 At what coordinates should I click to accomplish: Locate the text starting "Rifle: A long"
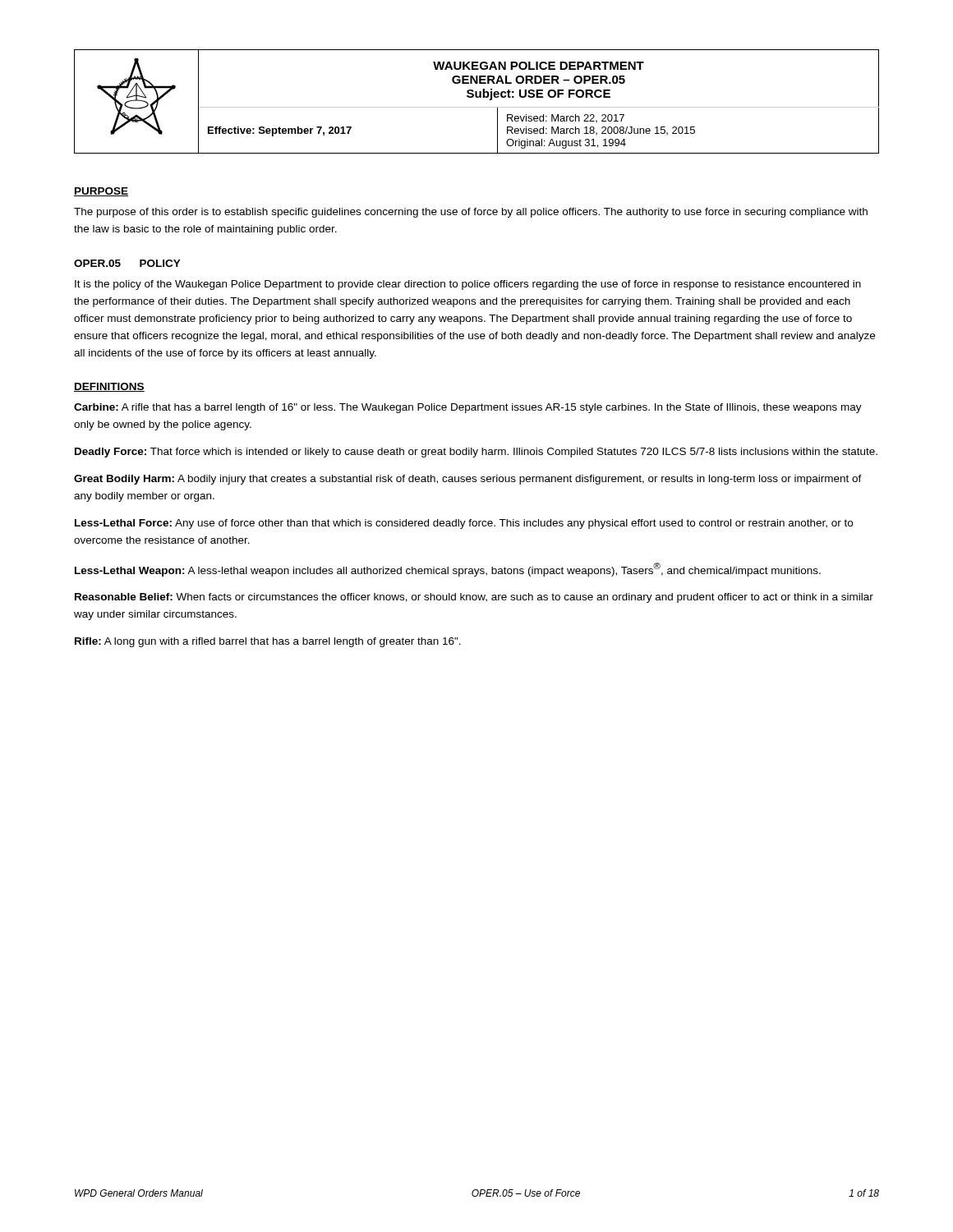(x=268, y=641)
